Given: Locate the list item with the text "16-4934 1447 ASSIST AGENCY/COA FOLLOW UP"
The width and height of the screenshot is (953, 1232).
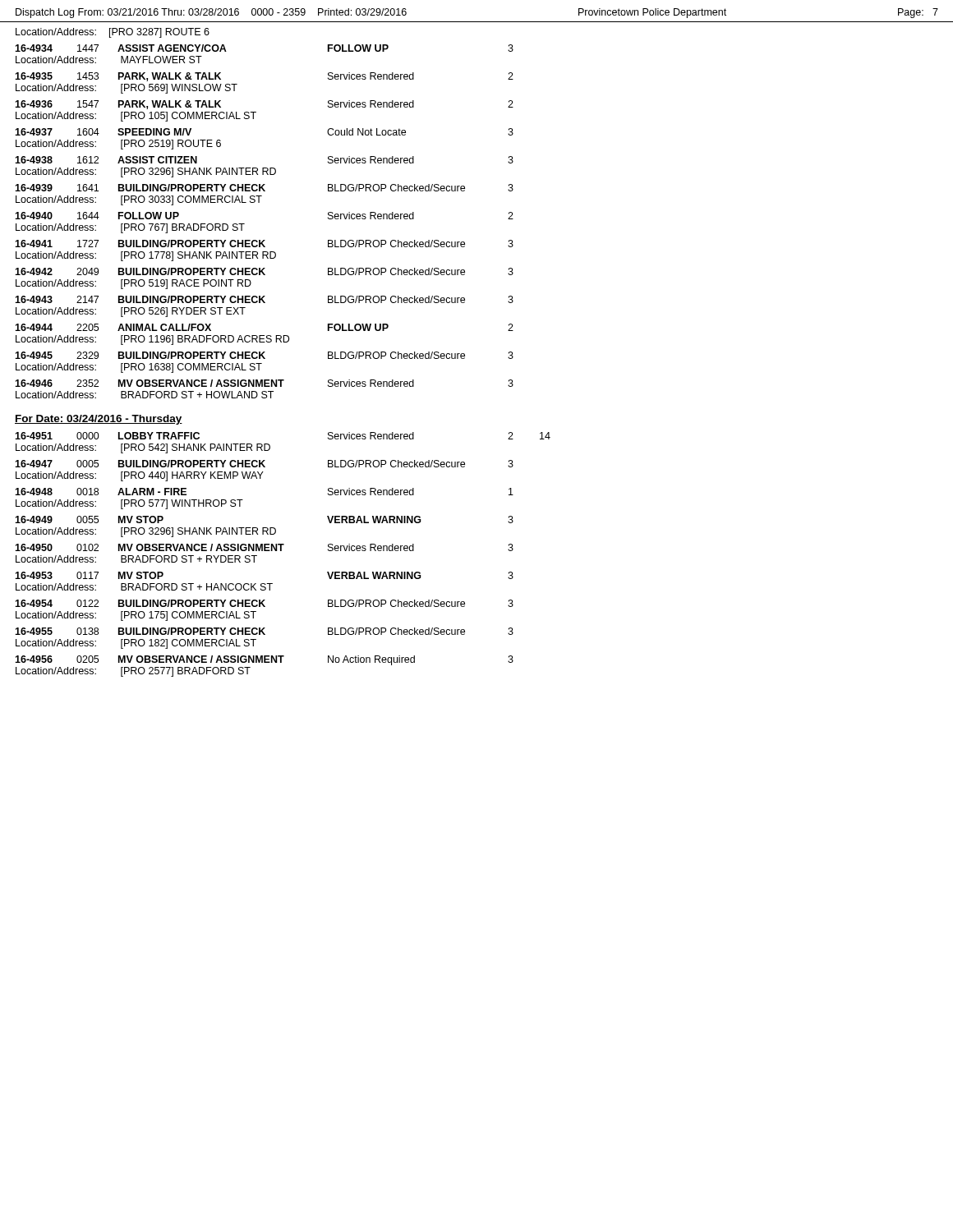Looking at the screenshot, I should (x=33, y=48).
